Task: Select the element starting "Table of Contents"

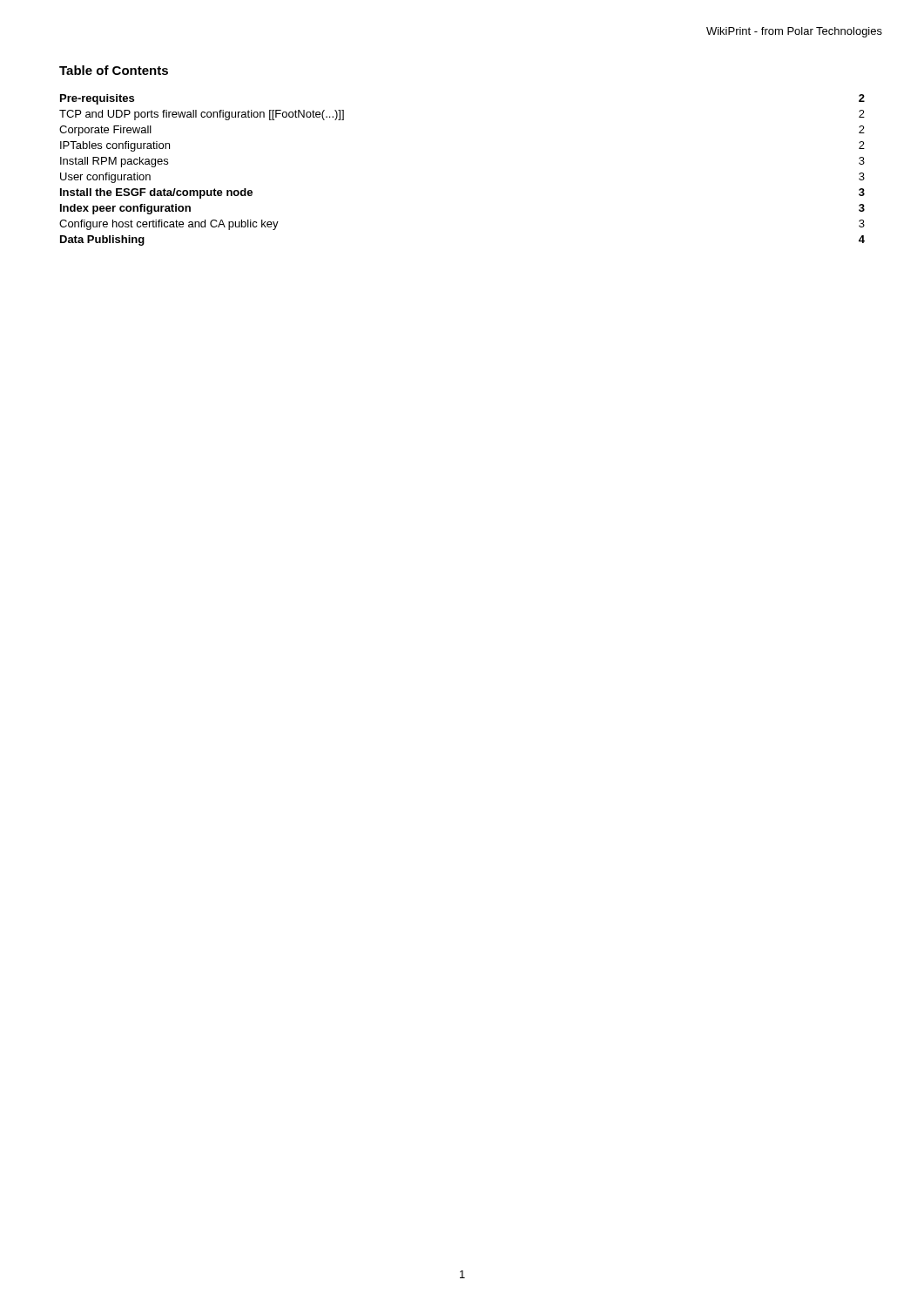Action: [x=114, y=70]
